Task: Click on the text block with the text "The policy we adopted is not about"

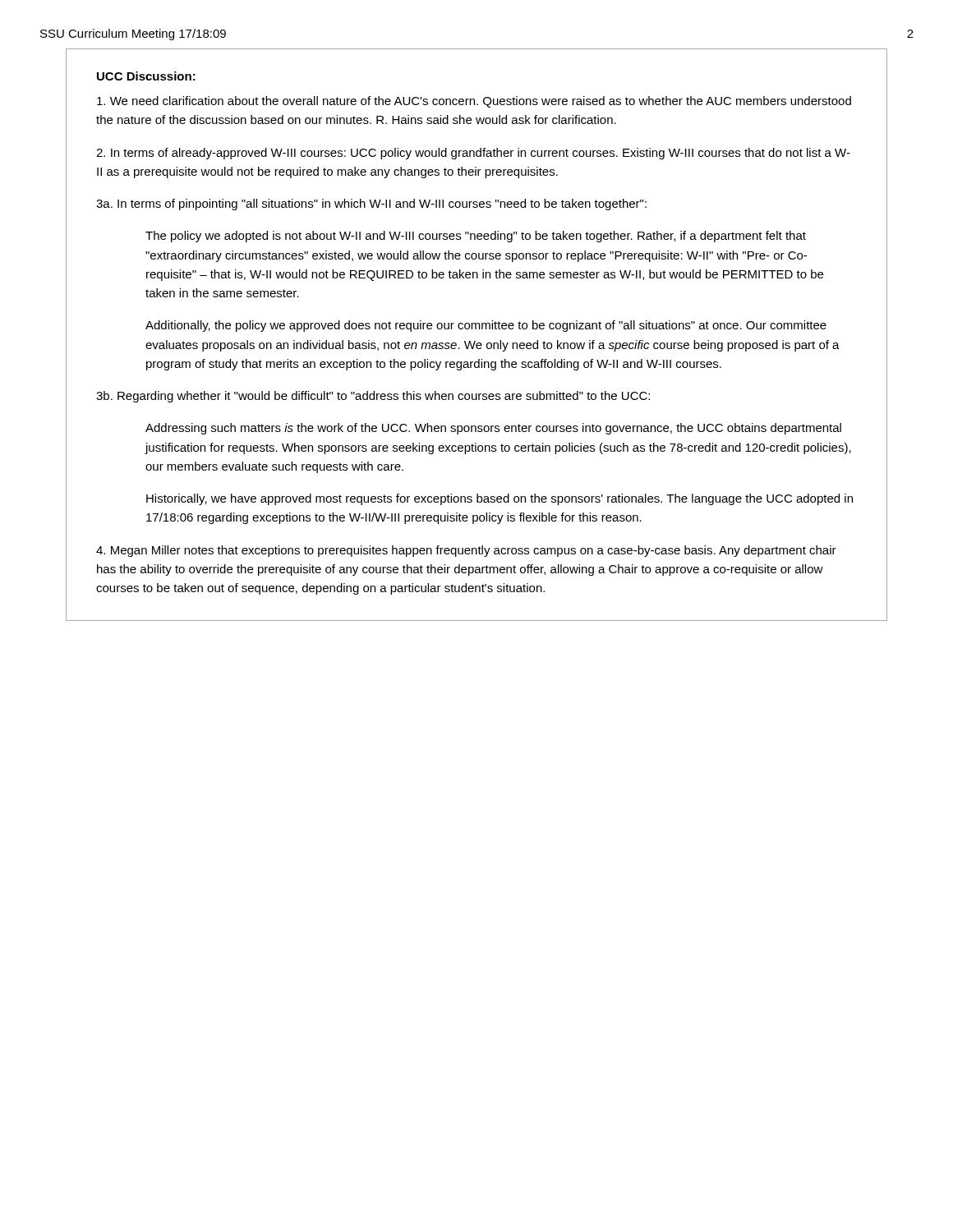Action: [485, 264]
